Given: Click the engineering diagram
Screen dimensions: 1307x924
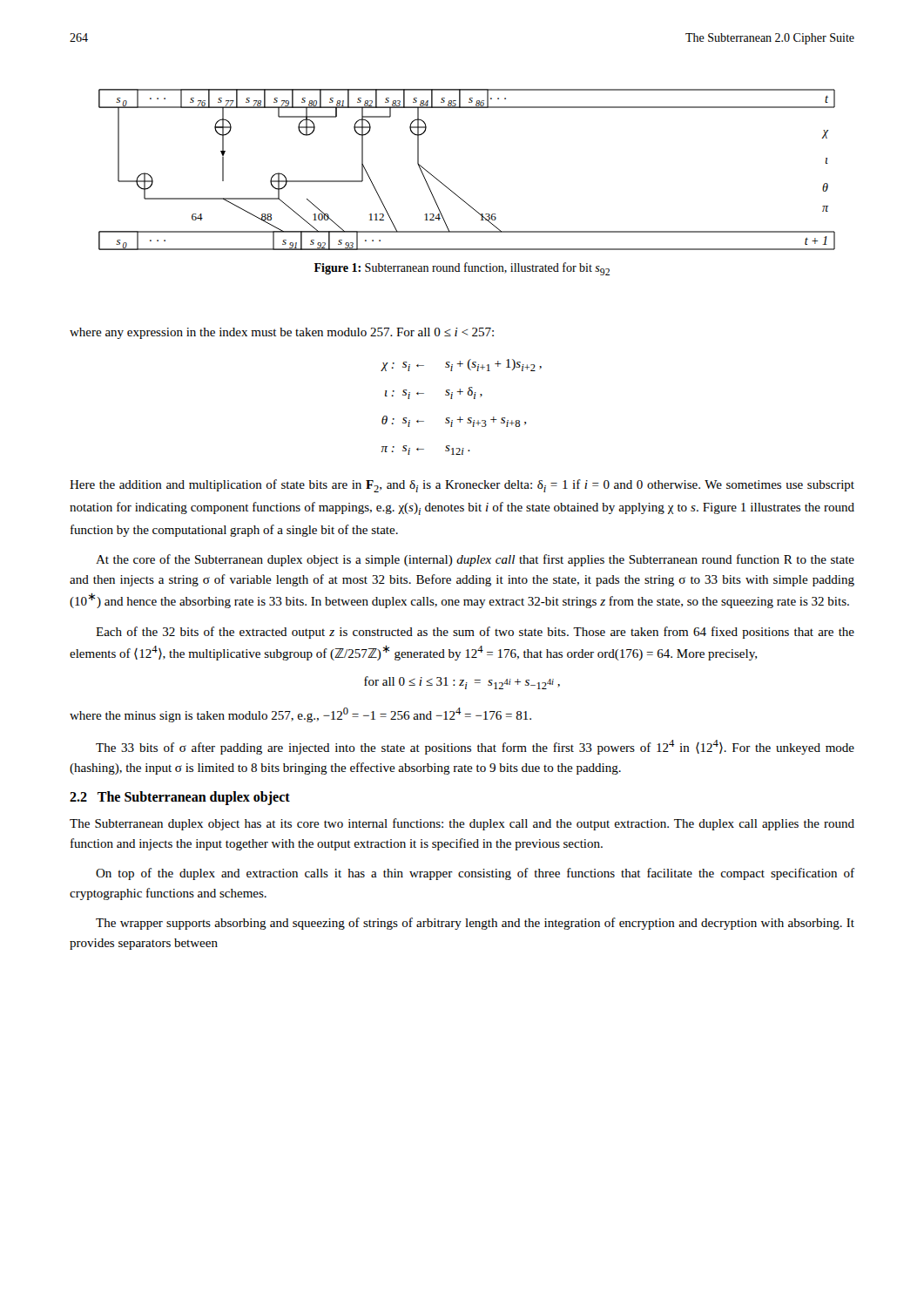Looking at the screenshot, I should [462, 155].
